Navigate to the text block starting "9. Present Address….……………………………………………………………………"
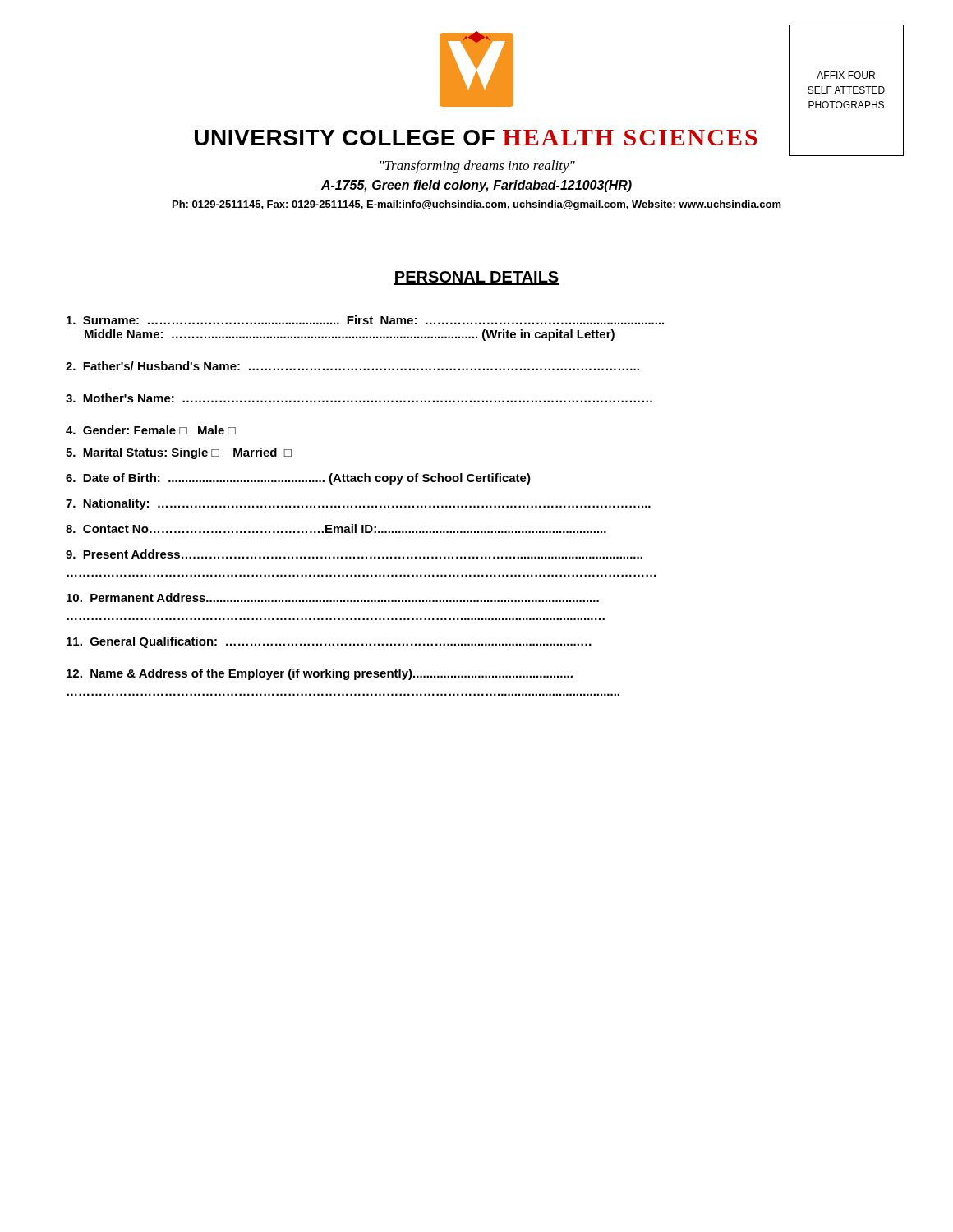The image size is (953, 1232). coord(354,554)
